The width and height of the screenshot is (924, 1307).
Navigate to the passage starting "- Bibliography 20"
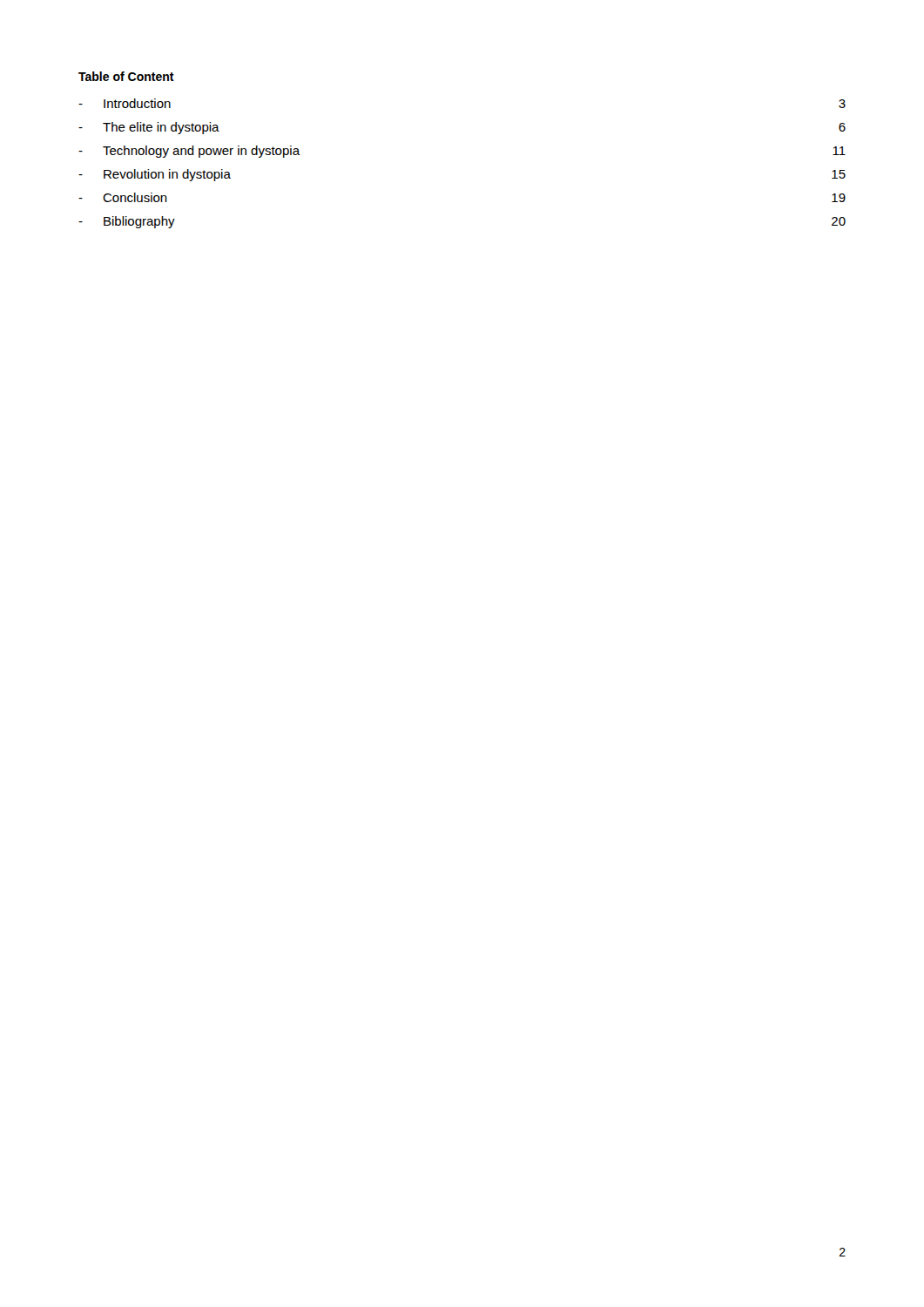[140, 222]
